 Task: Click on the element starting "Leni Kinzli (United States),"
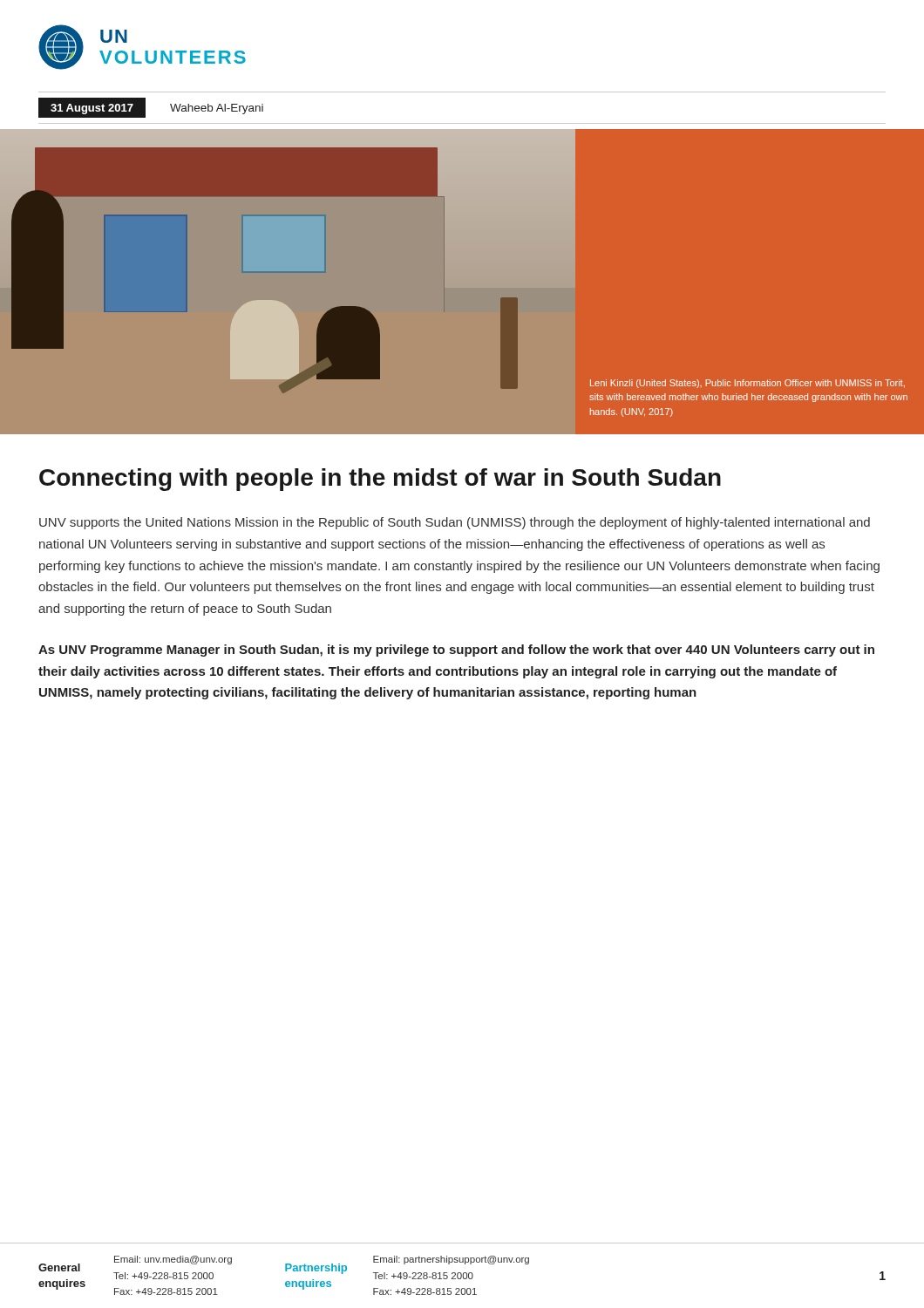(750, 397)
